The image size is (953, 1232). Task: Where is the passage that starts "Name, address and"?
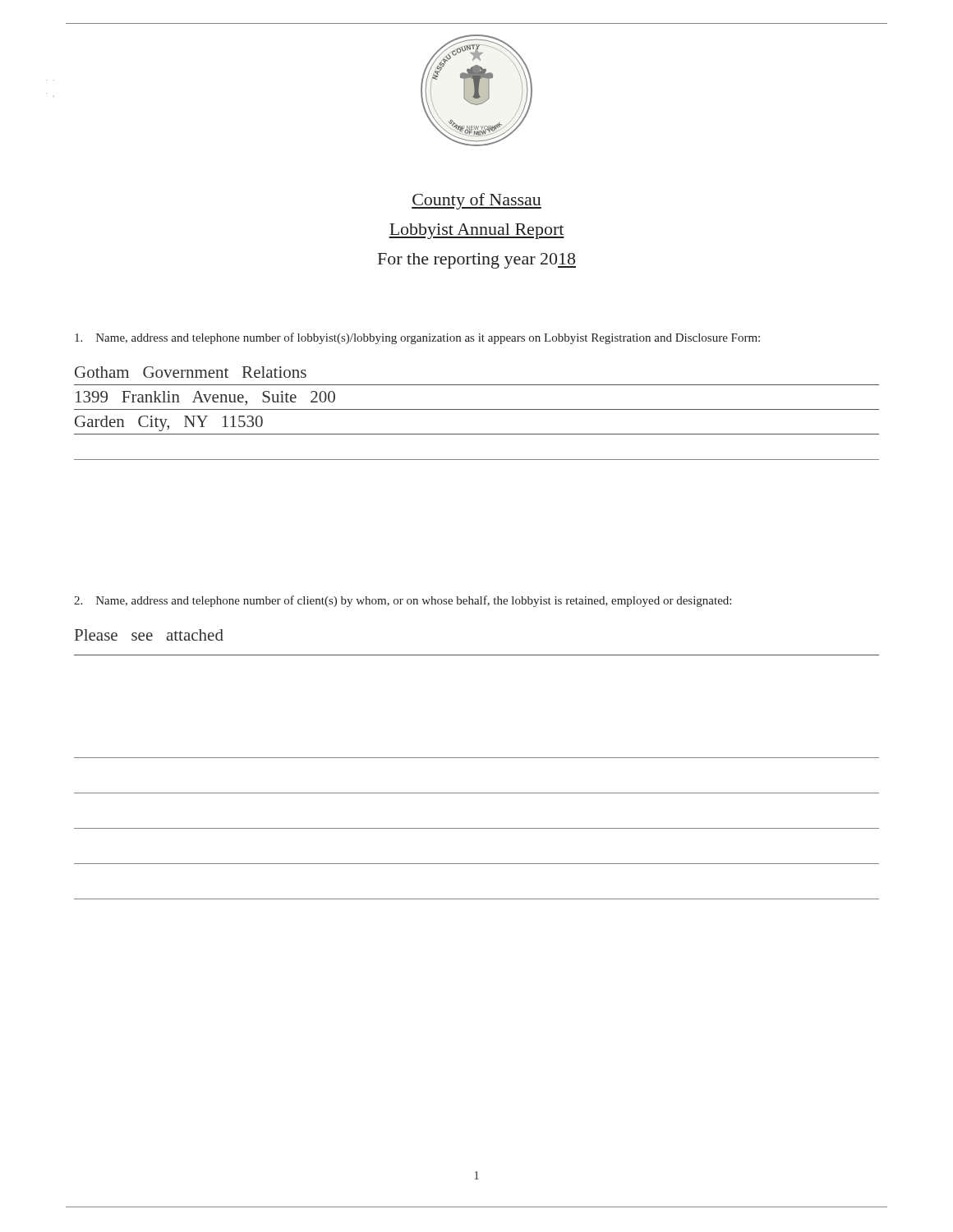click(417, 338)
